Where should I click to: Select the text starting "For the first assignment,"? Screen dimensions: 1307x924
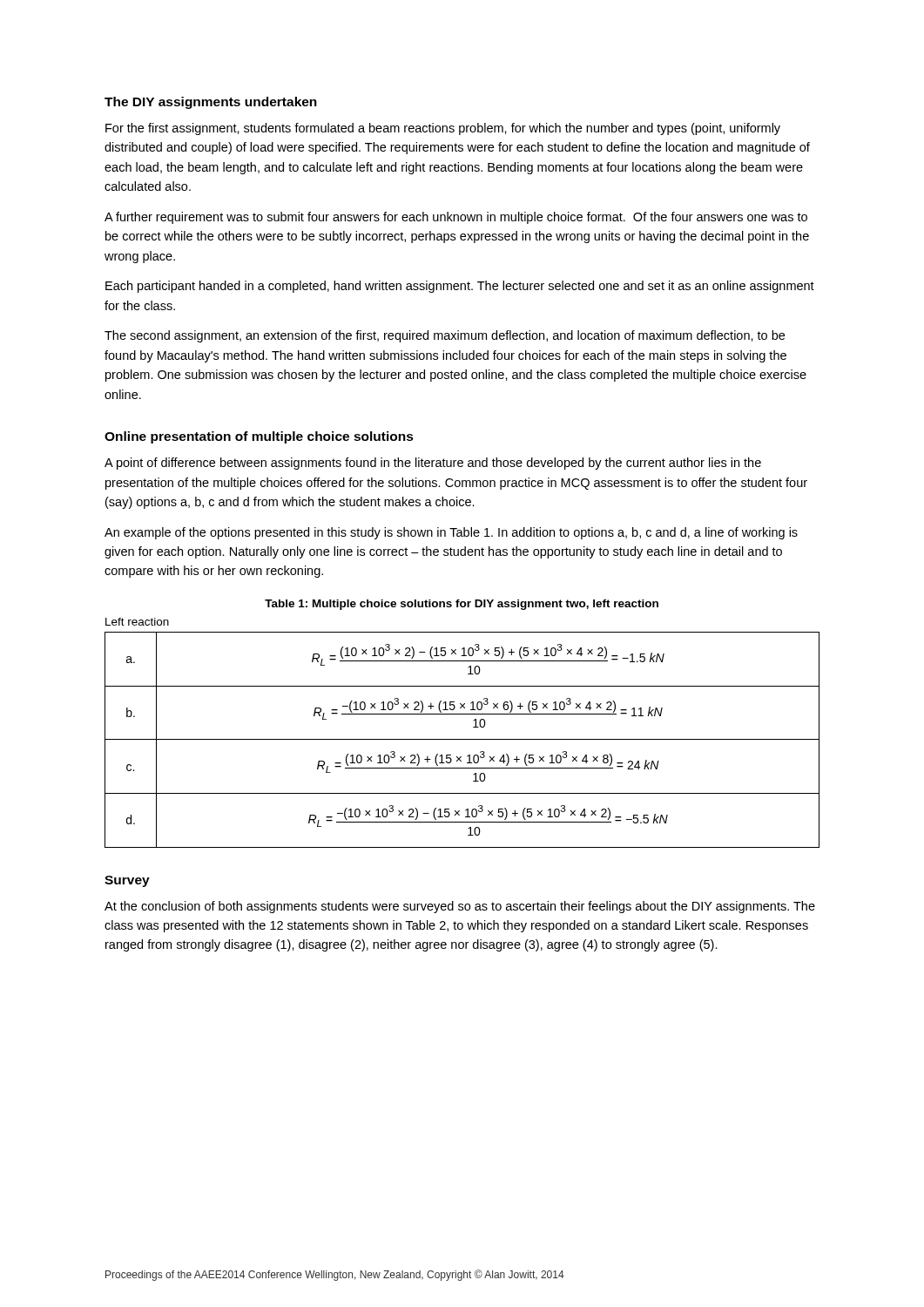(457, 157)
